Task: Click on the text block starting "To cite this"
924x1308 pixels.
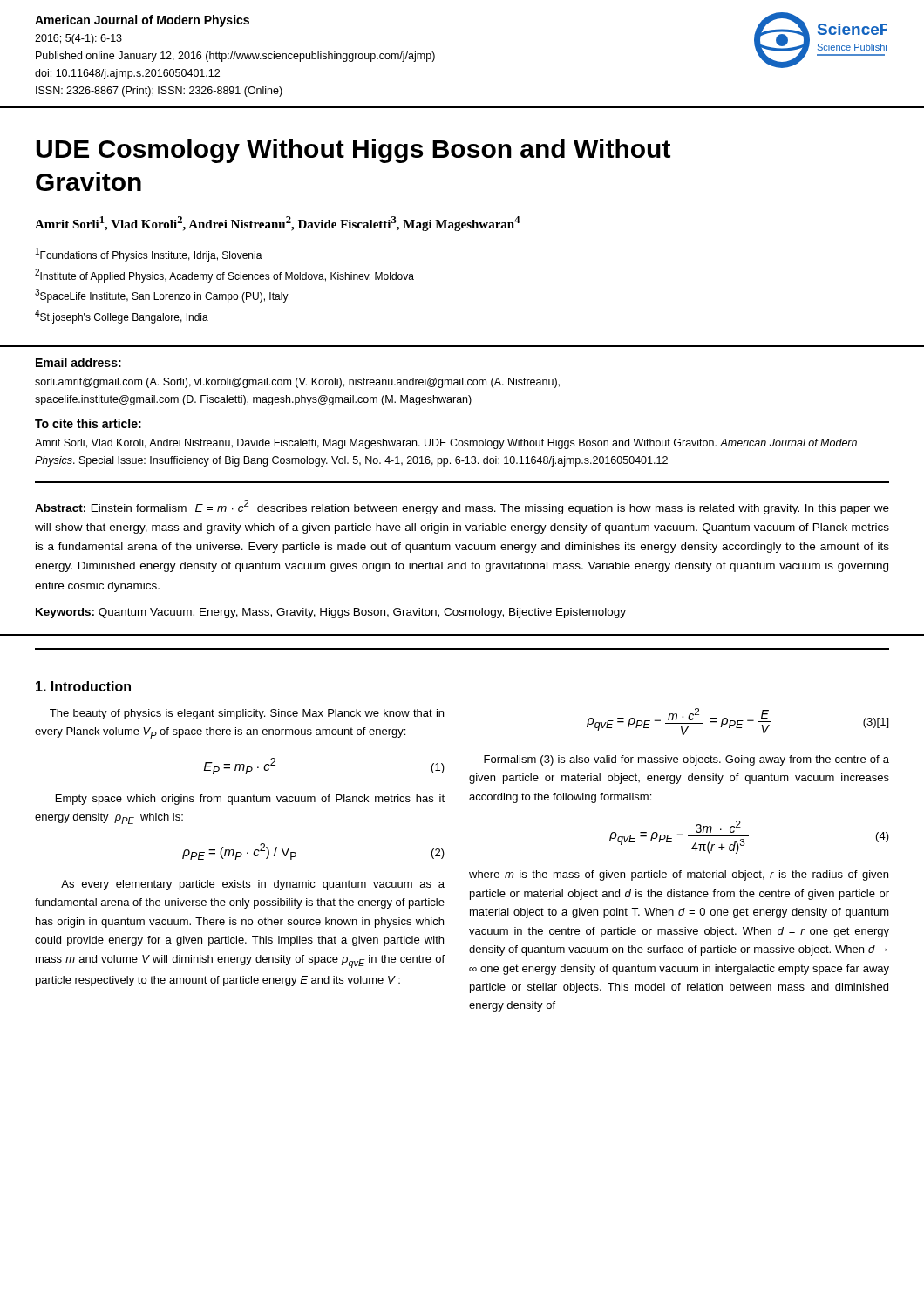Action: 88,424
